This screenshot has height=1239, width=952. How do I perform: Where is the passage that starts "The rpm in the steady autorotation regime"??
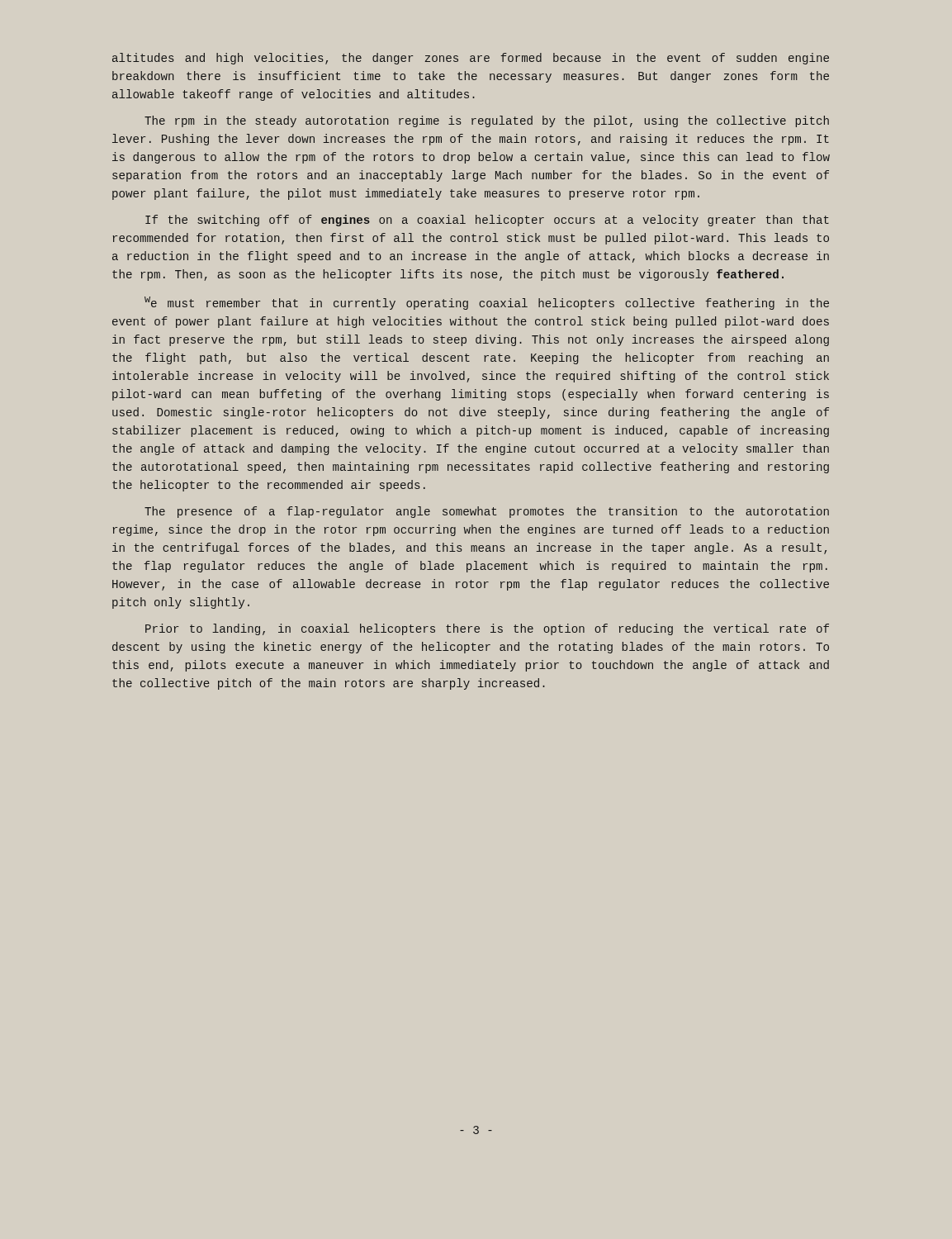471,158
